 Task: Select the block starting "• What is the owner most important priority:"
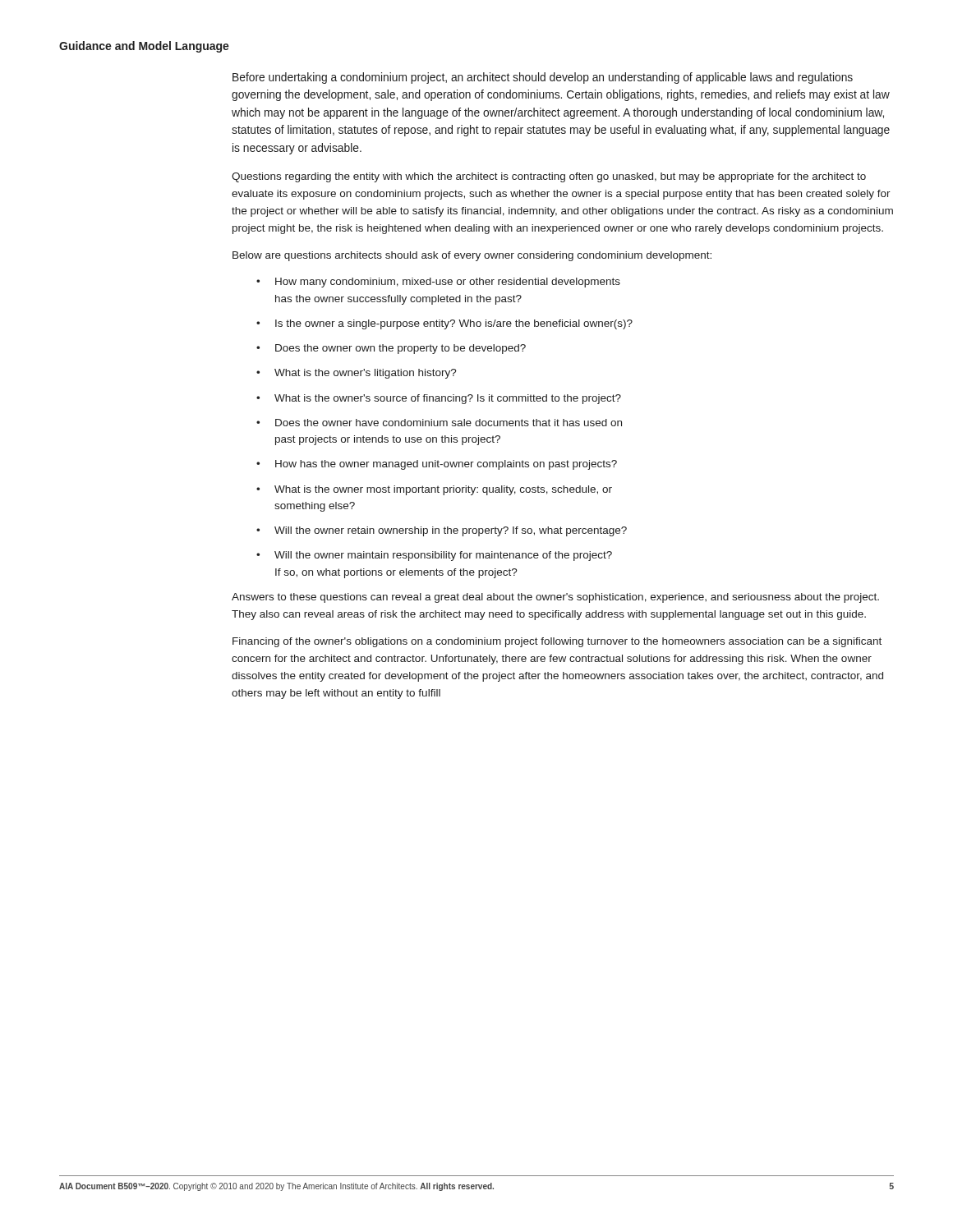575,498
